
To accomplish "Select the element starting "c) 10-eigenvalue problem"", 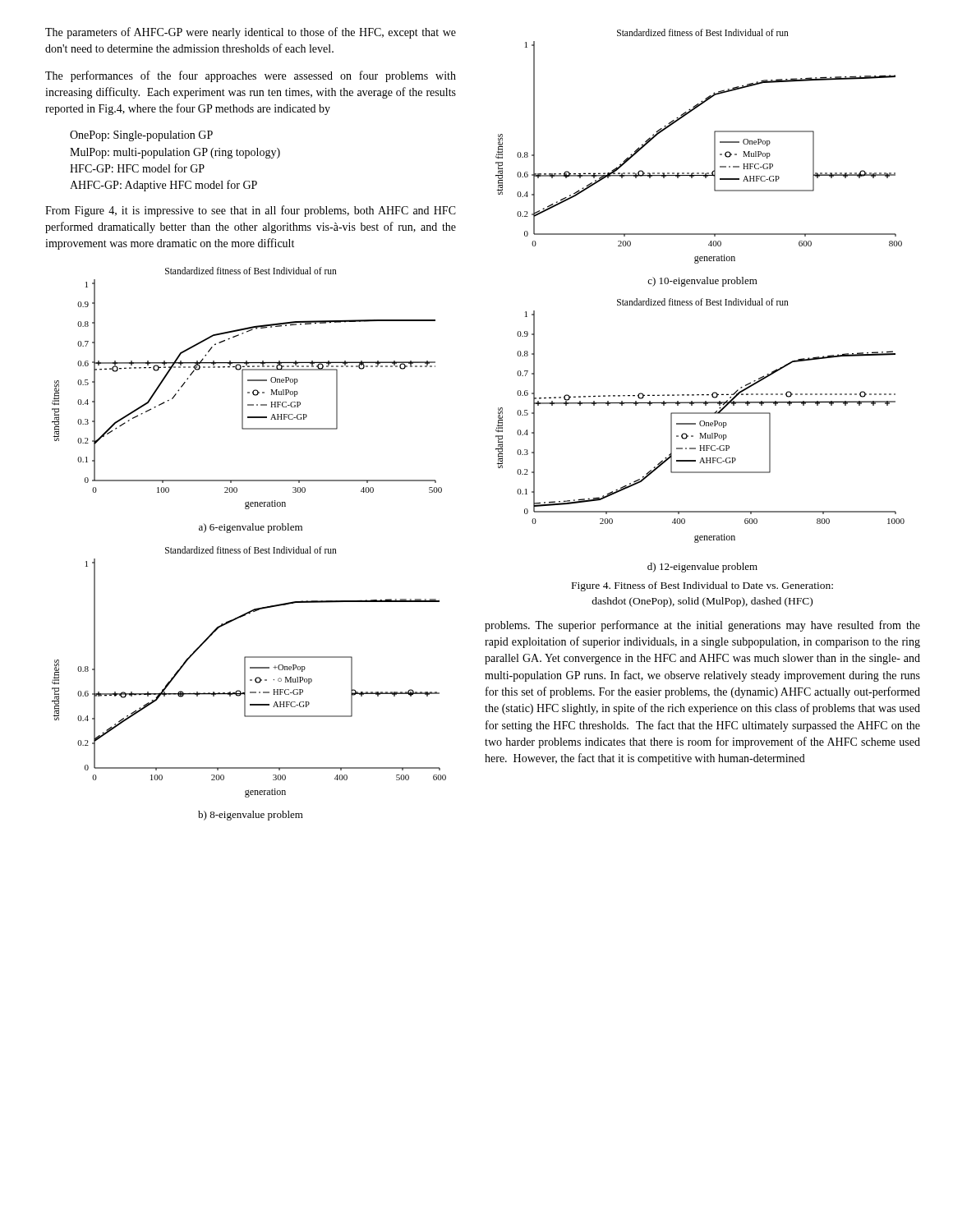I will (x=702, y=281).
